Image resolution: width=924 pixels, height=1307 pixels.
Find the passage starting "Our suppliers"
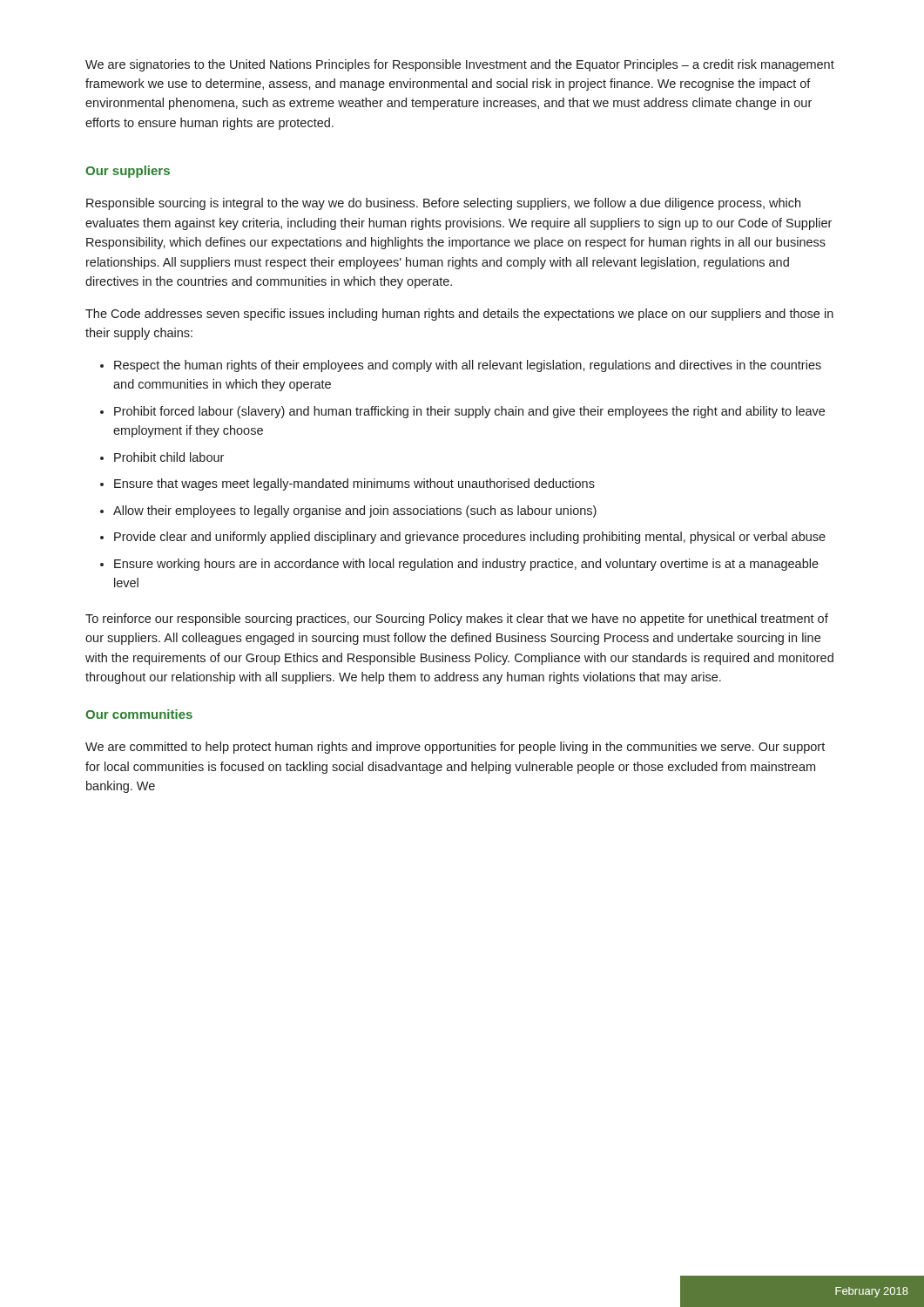pyautogui.click(x=128, y=171)
